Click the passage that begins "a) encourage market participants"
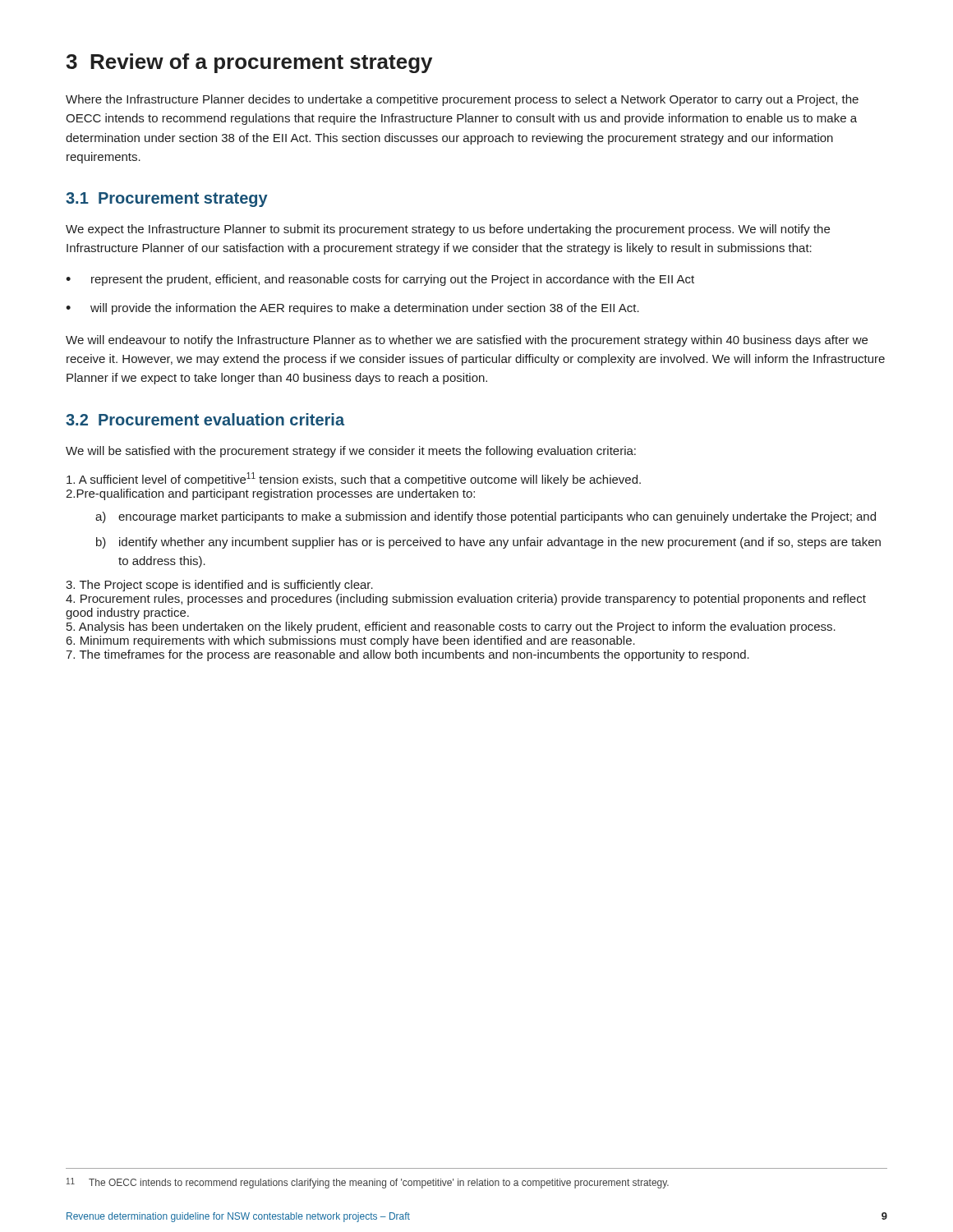Image resolution: width=953 pixels, height=1232 pixels. (476, 516)
